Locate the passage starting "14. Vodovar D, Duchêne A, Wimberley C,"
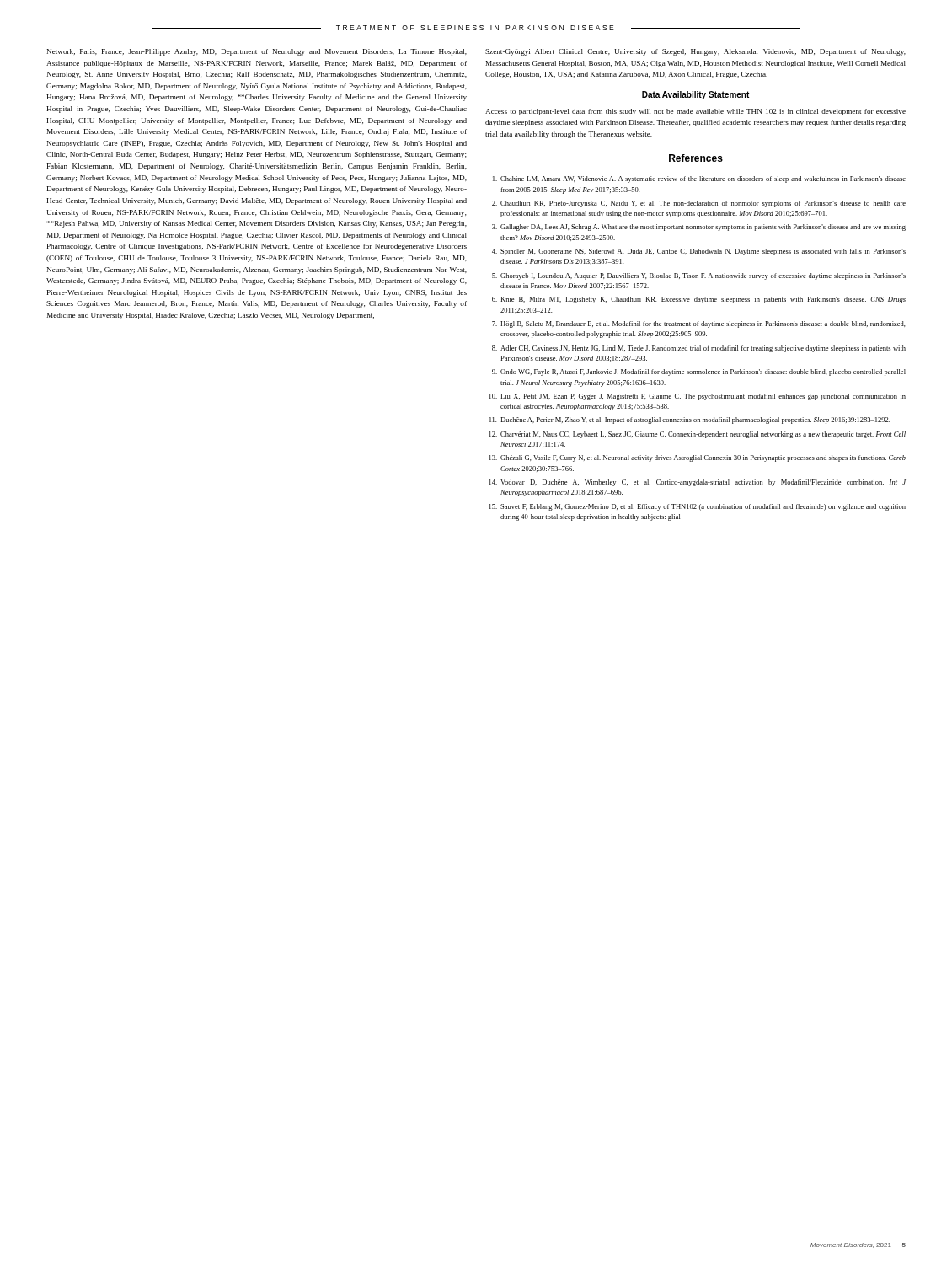 695,487
